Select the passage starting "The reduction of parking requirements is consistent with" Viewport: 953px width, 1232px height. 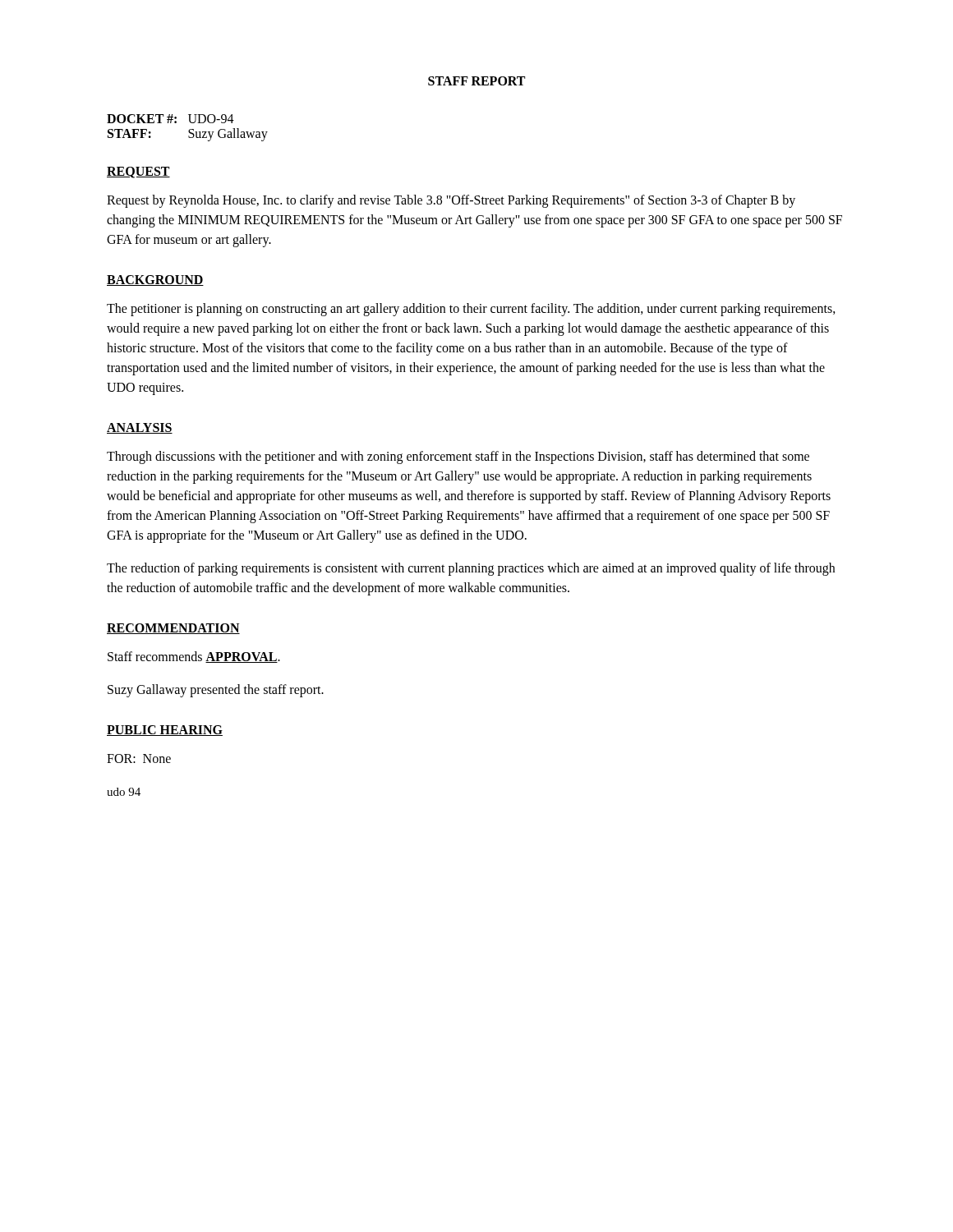(471, 578)
